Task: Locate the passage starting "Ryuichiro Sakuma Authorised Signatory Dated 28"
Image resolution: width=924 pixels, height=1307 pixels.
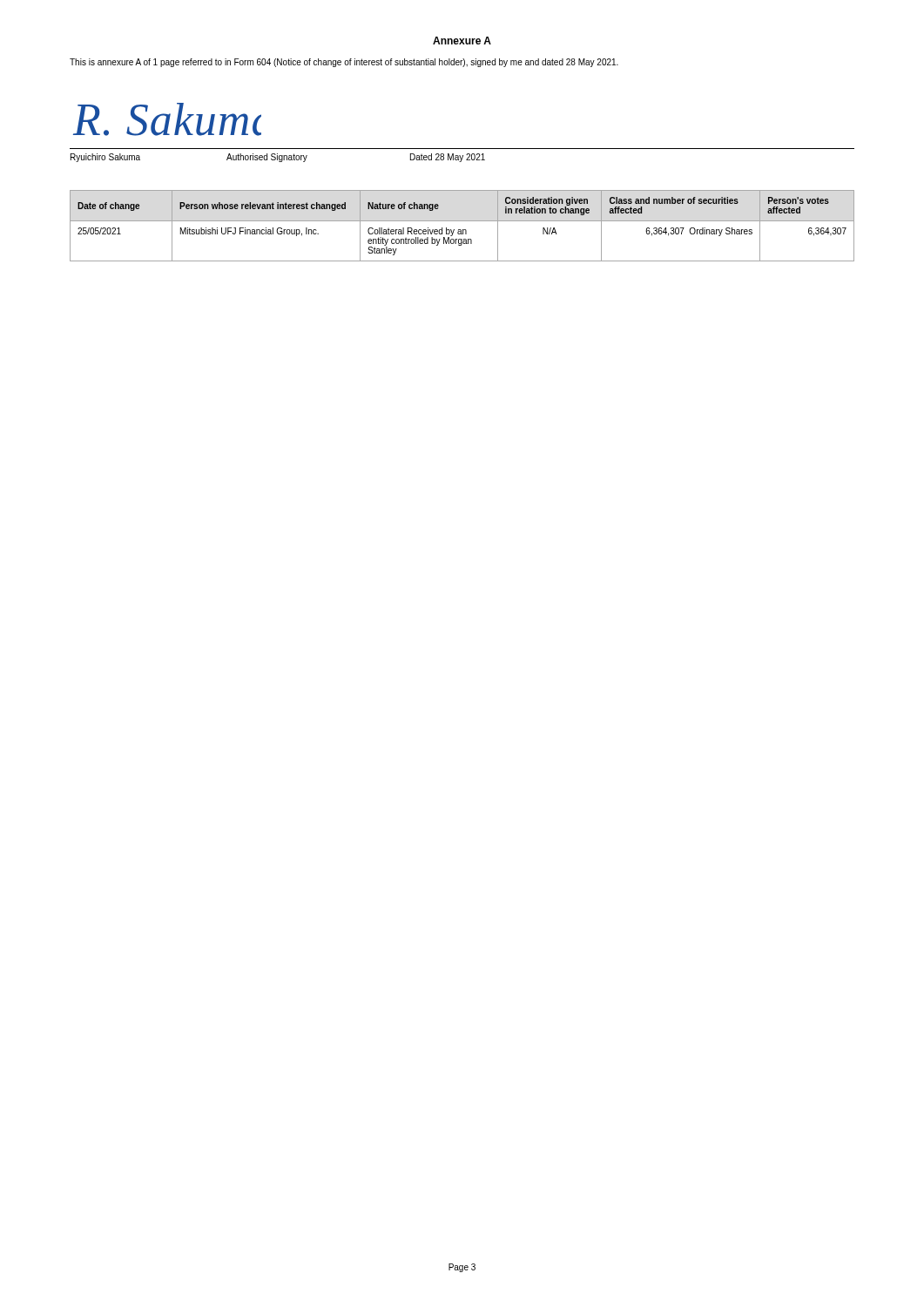Action: tap(277, 157)
